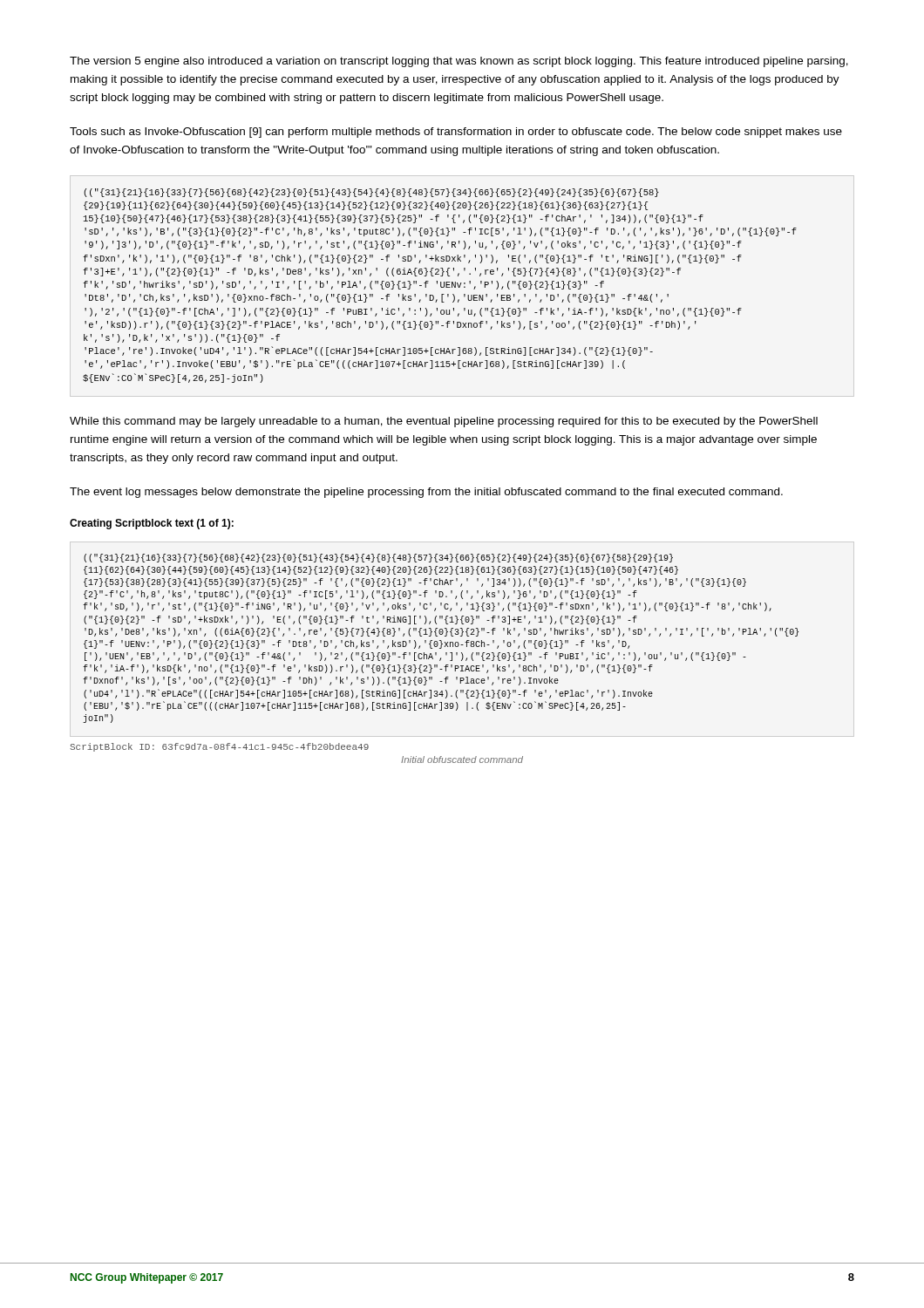The height and width of the screenshot is (1308, 924).
Task: Locate the element starting "ScriptBlock ID: 63fc9d7a-08f4-41c1-945c-4fb20bdeea49"
Action: click(x=219, y=748)
